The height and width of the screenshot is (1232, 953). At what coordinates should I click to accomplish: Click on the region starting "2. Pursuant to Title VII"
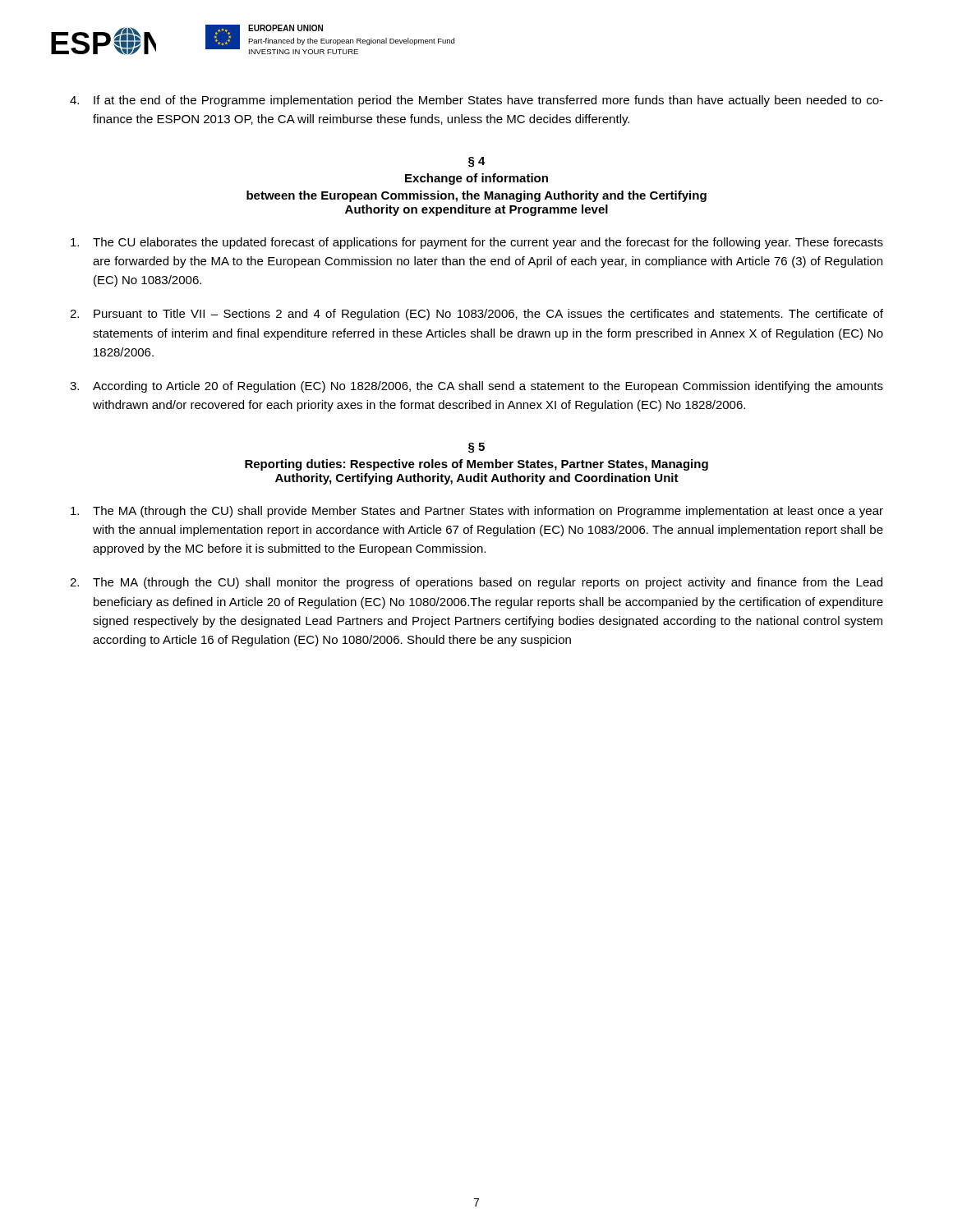pos(476,333)
